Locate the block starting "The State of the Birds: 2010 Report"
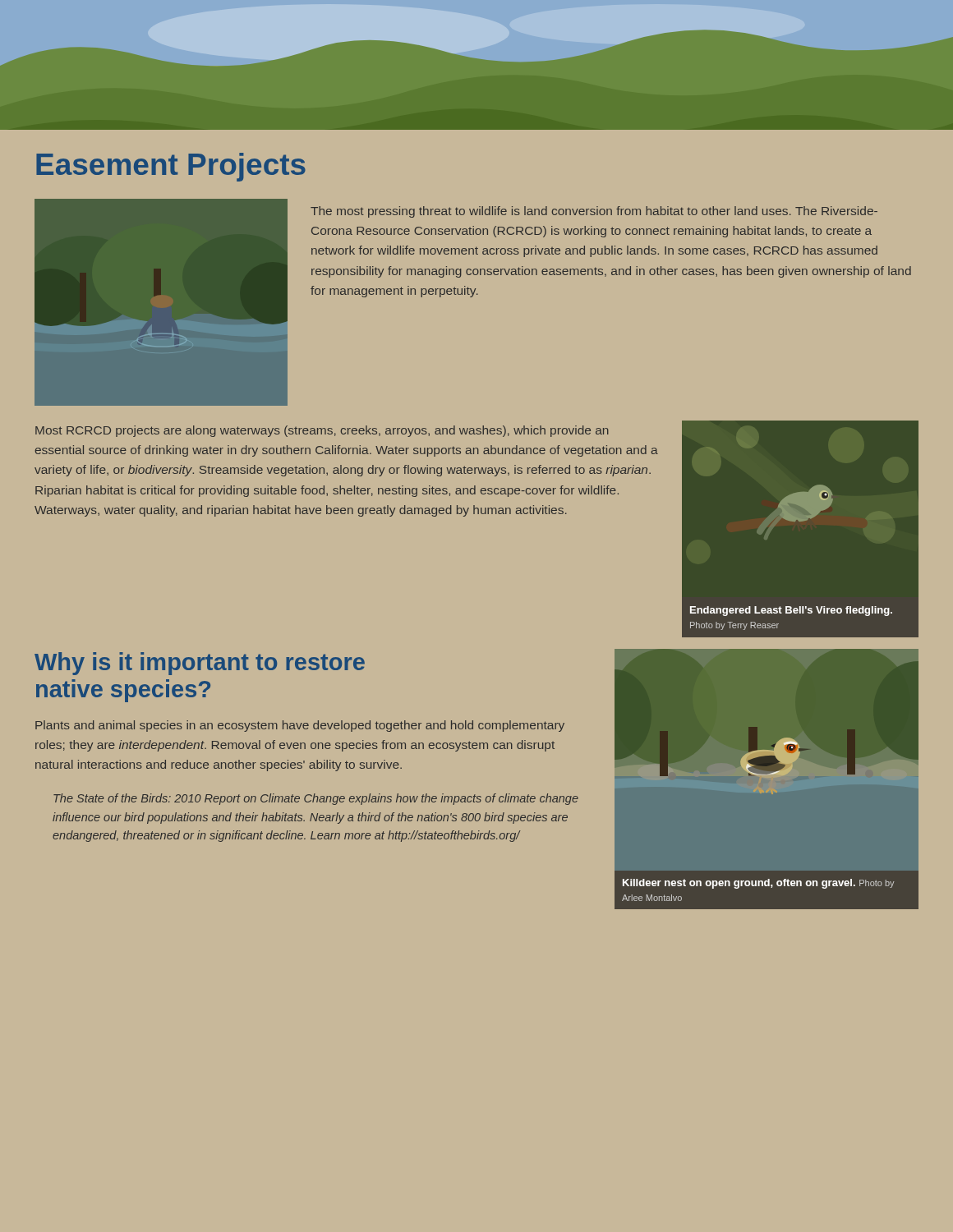953x1232 pixels. click(315, 817)
